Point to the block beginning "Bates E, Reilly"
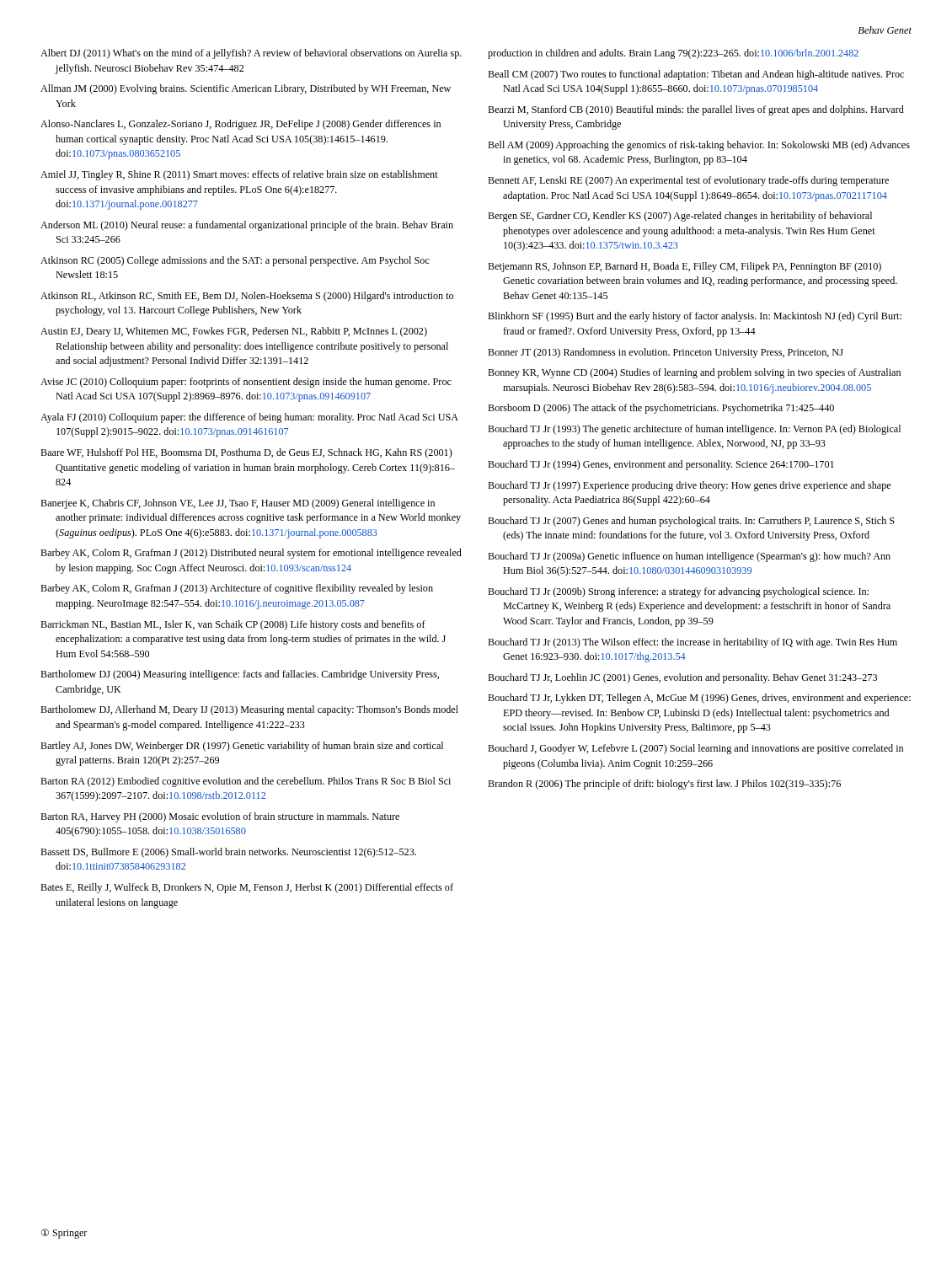The image size is (952, 1264). (247, 895)
